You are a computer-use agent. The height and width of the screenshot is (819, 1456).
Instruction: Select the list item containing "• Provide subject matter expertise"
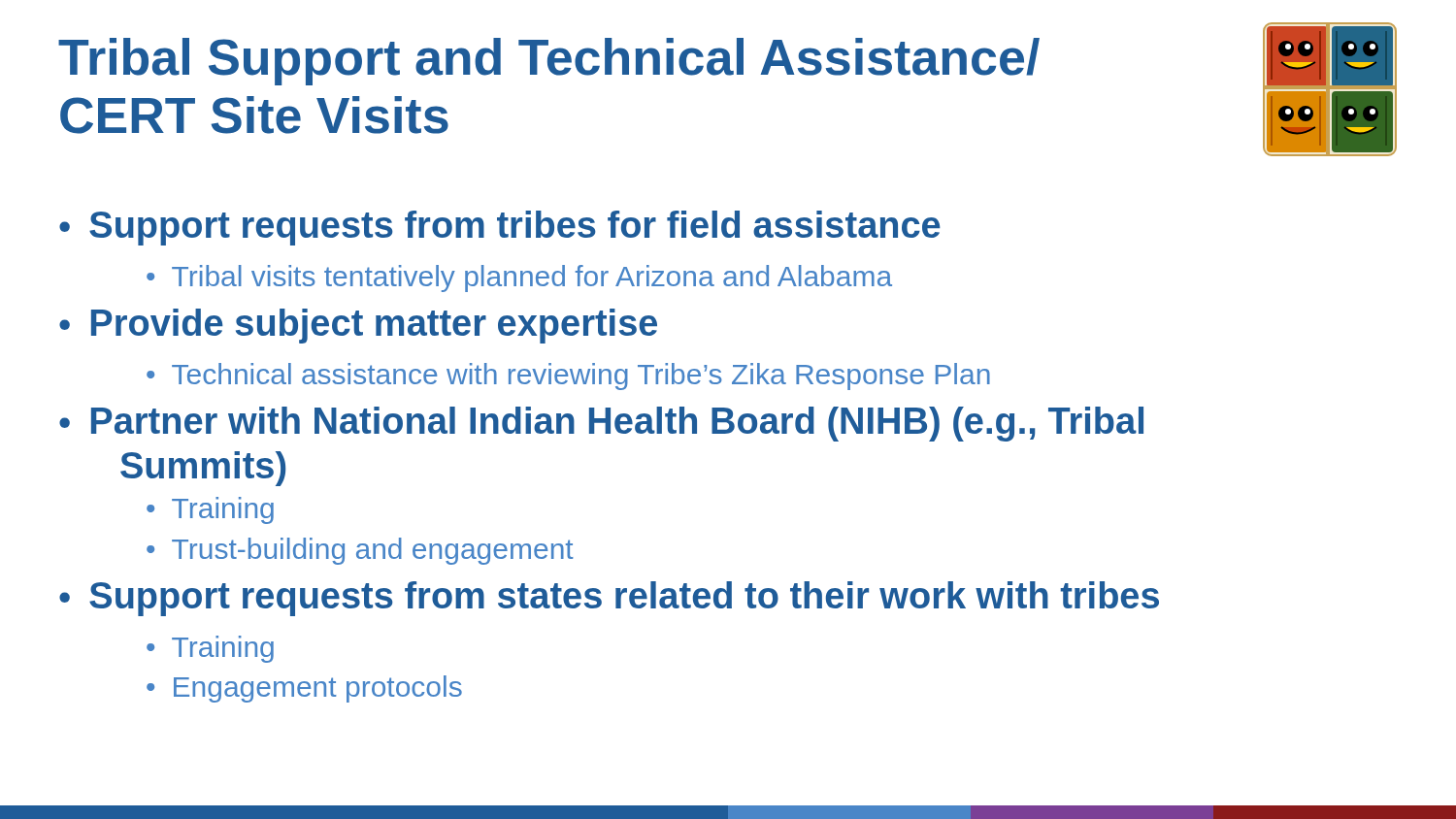click(358, 325)
